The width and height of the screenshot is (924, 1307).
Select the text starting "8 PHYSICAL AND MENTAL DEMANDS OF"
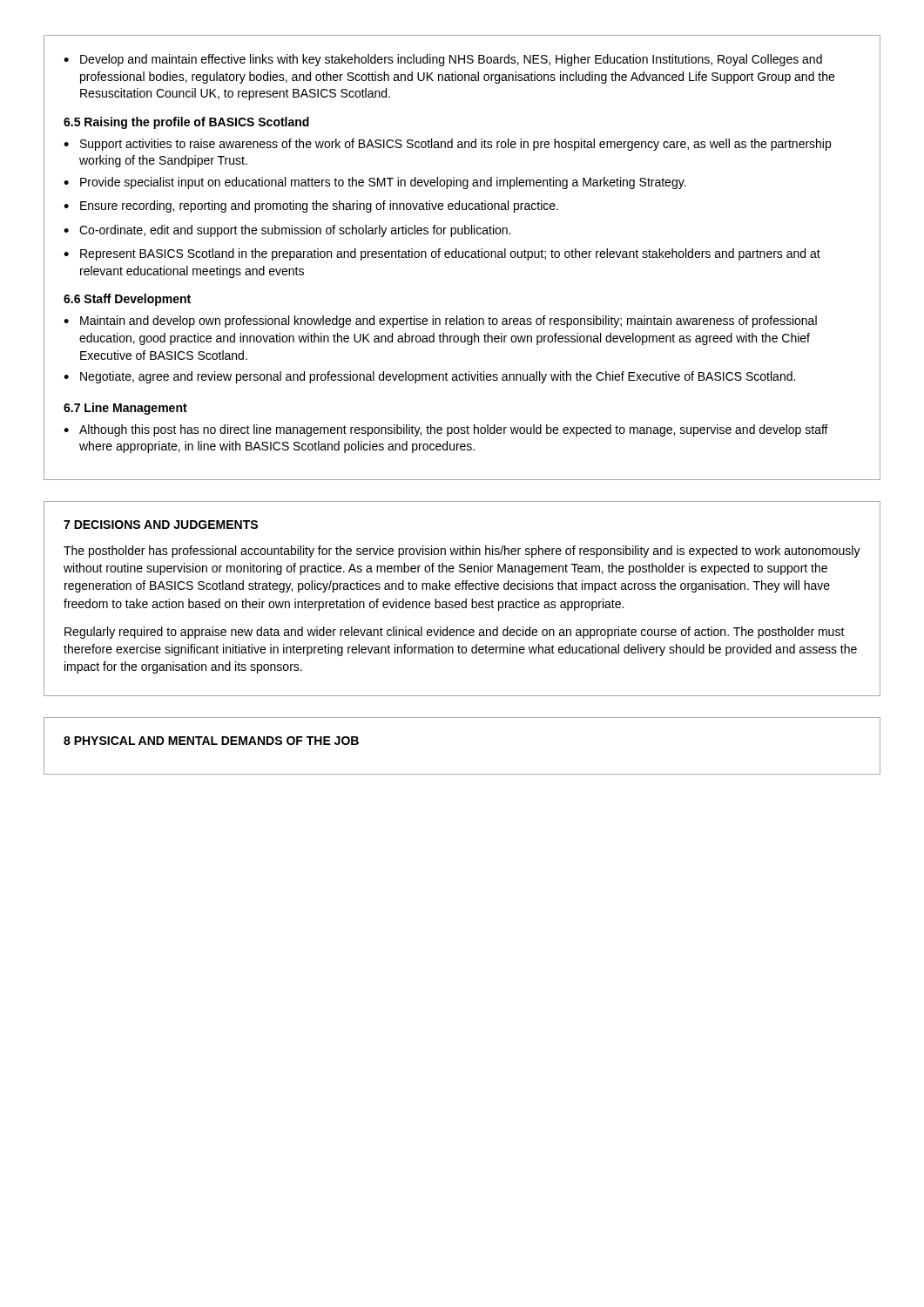click(211, 740)
